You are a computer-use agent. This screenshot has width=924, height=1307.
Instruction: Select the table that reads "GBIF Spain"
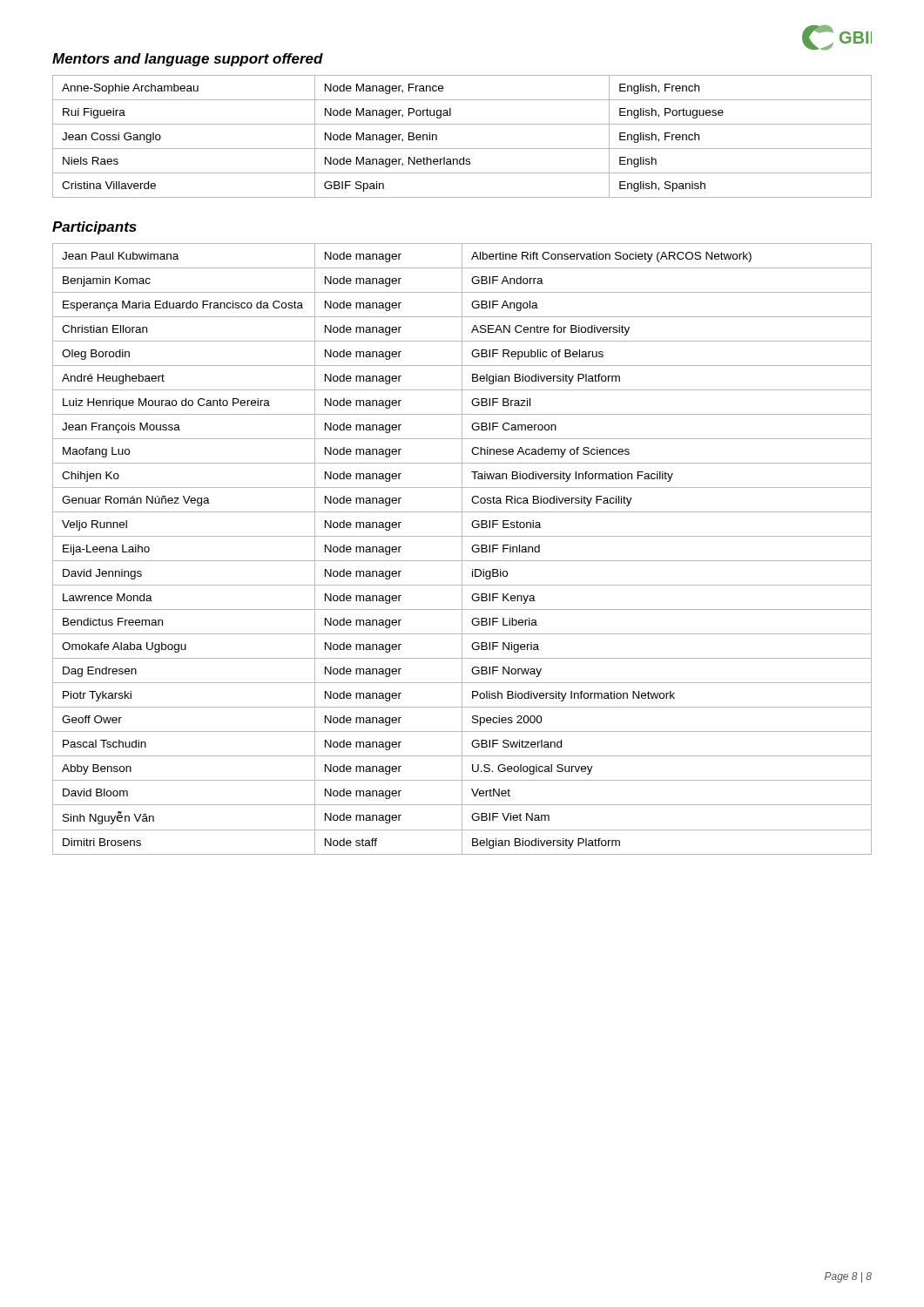tap(462, 136)
